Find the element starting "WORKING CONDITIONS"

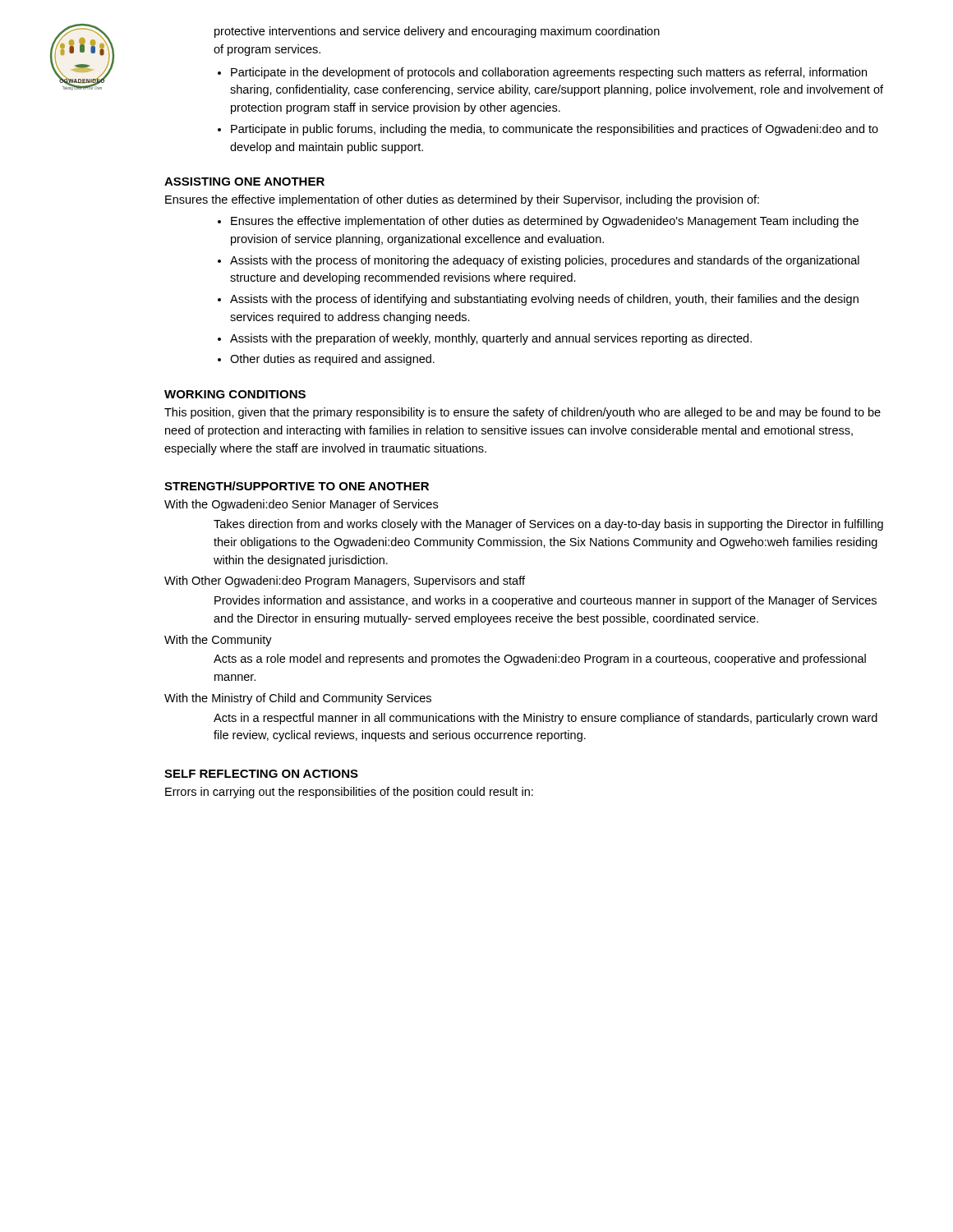point(235,394)
